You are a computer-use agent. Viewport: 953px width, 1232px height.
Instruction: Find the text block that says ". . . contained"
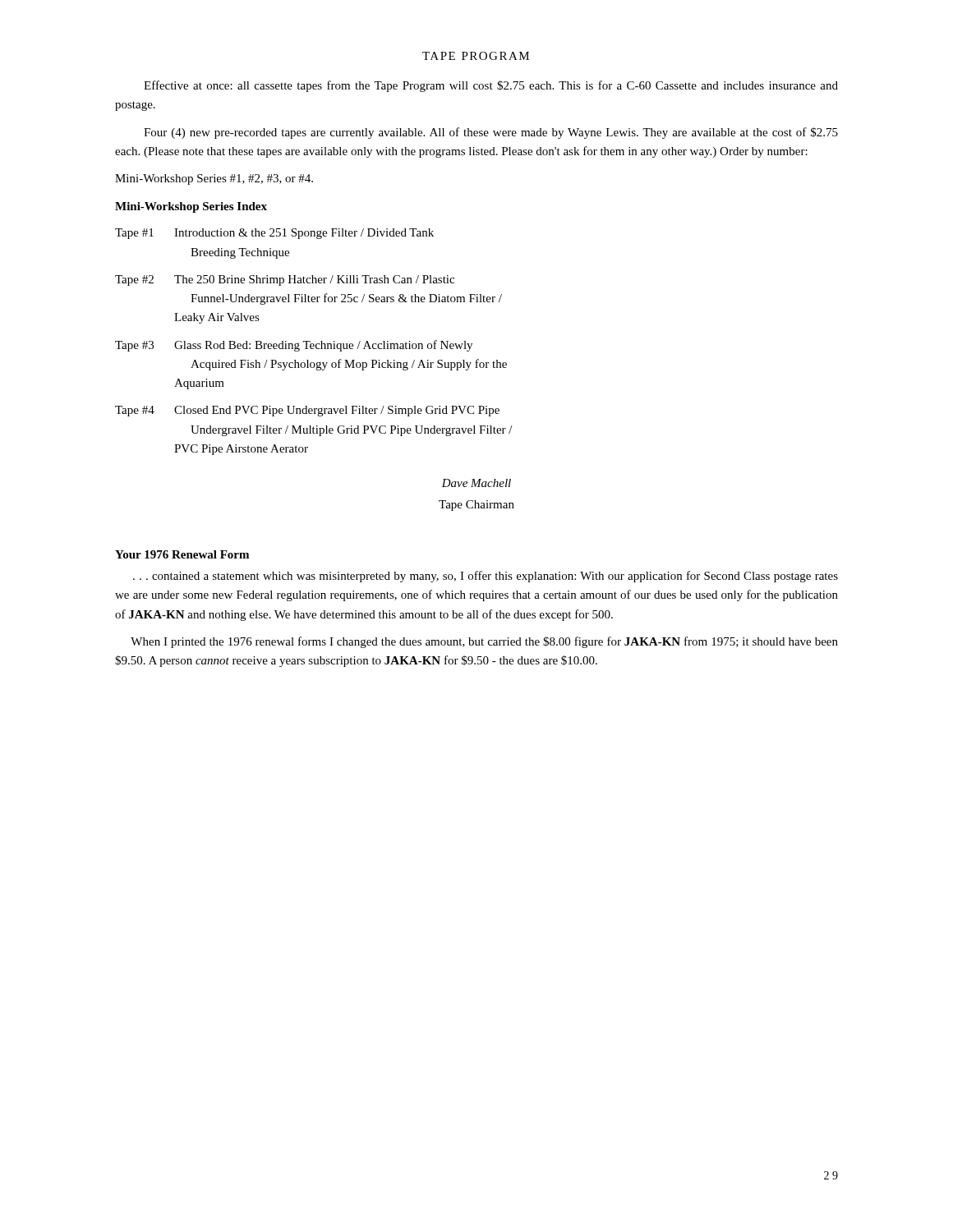pyautogui.click(x=476, y=595)
